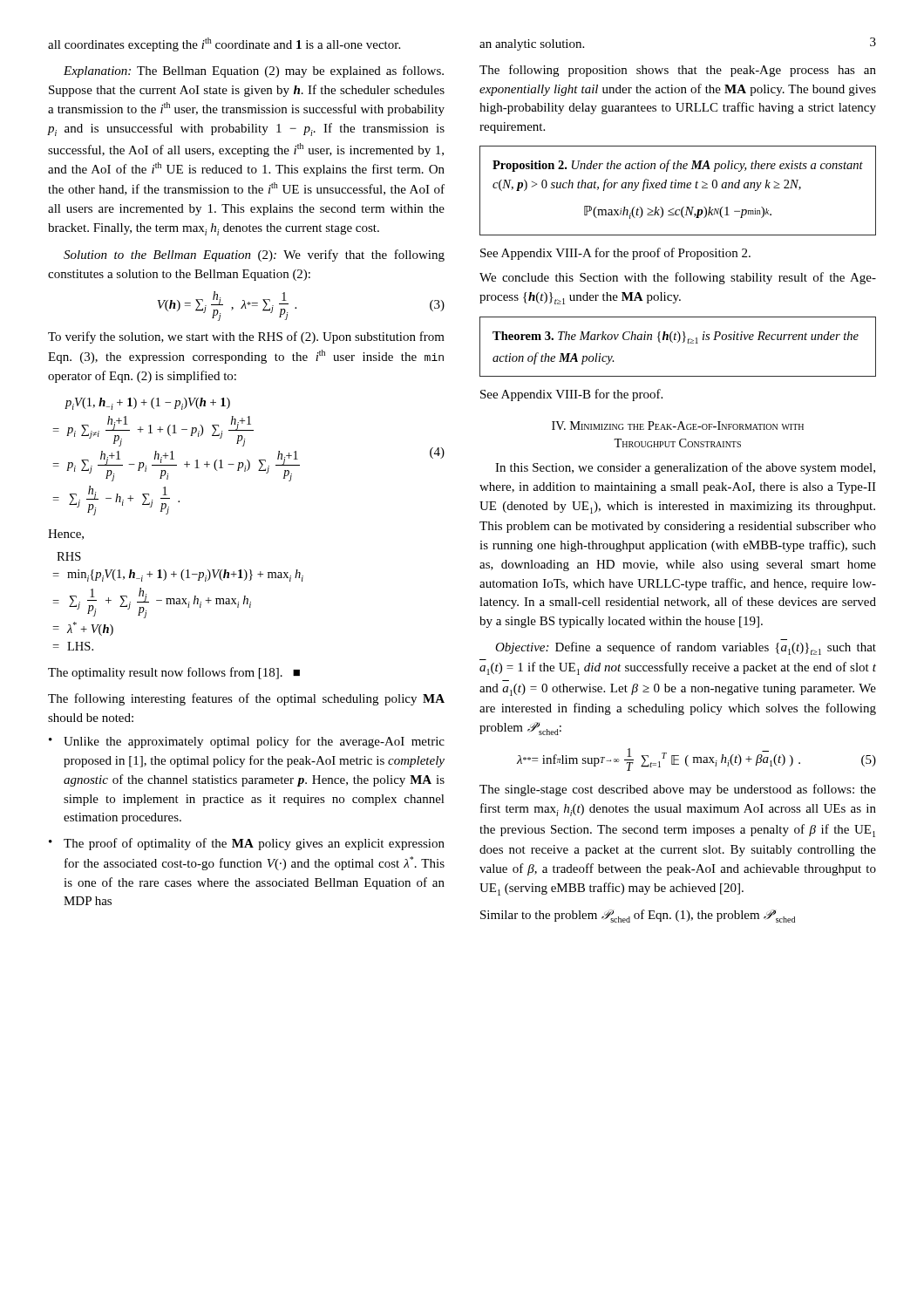Click the passage that begins "• The proof of optimality"

[246, 873]
